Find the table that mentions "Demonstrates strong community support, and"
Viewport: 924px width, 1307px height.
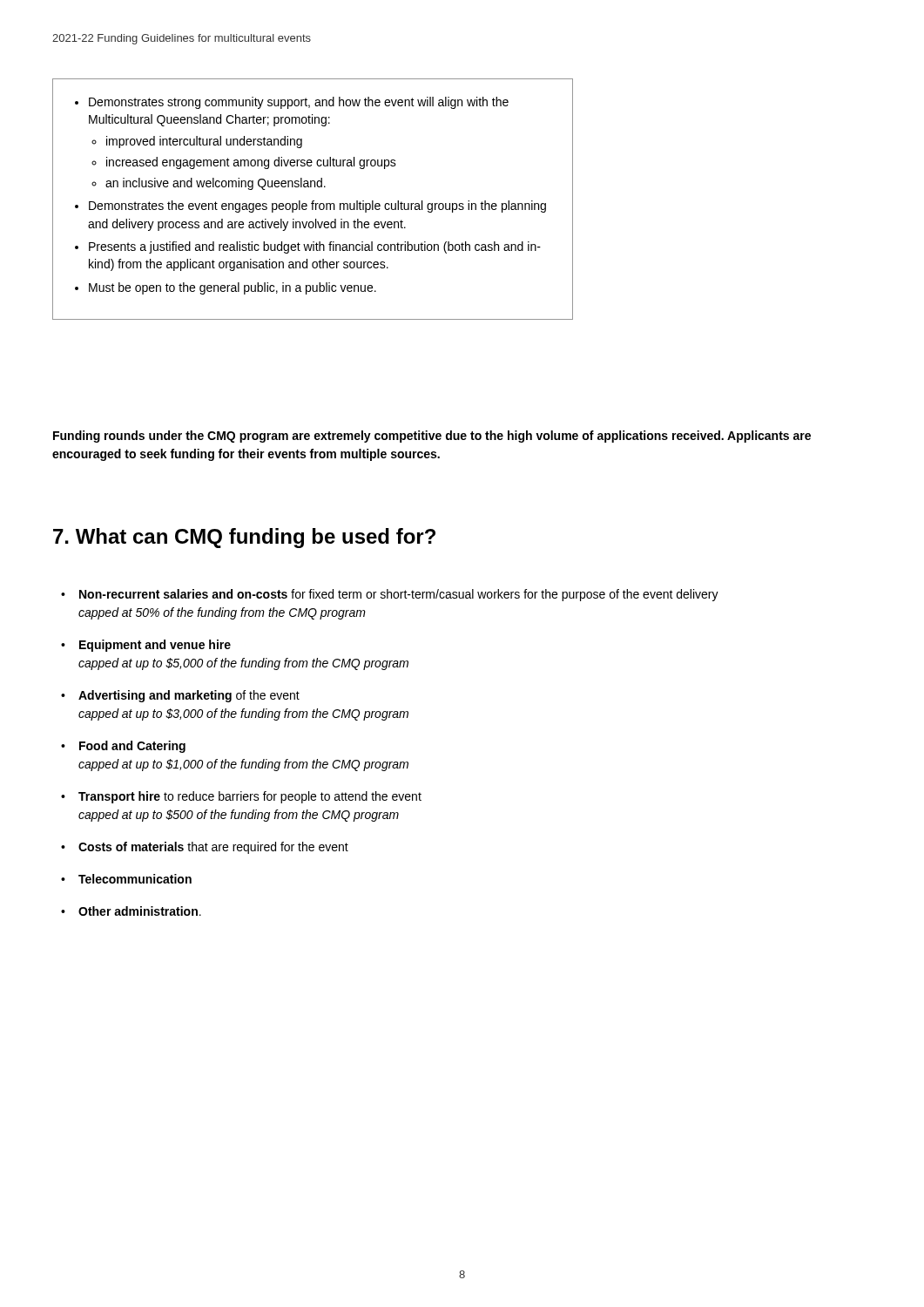point(313,199)
